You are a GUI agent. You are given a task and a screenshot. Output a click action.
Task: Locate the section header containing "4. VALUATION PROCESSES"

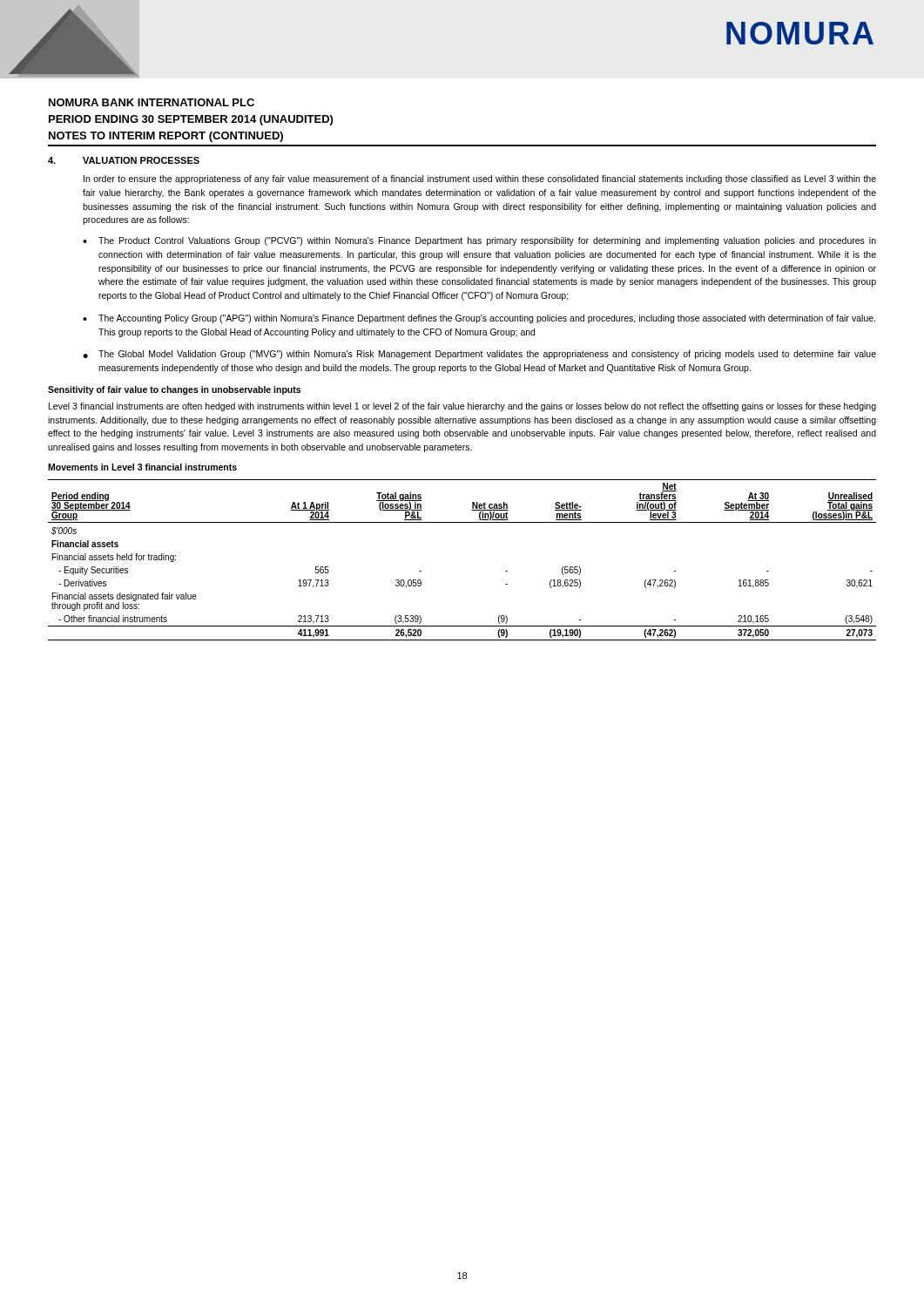tap(124, 160)
